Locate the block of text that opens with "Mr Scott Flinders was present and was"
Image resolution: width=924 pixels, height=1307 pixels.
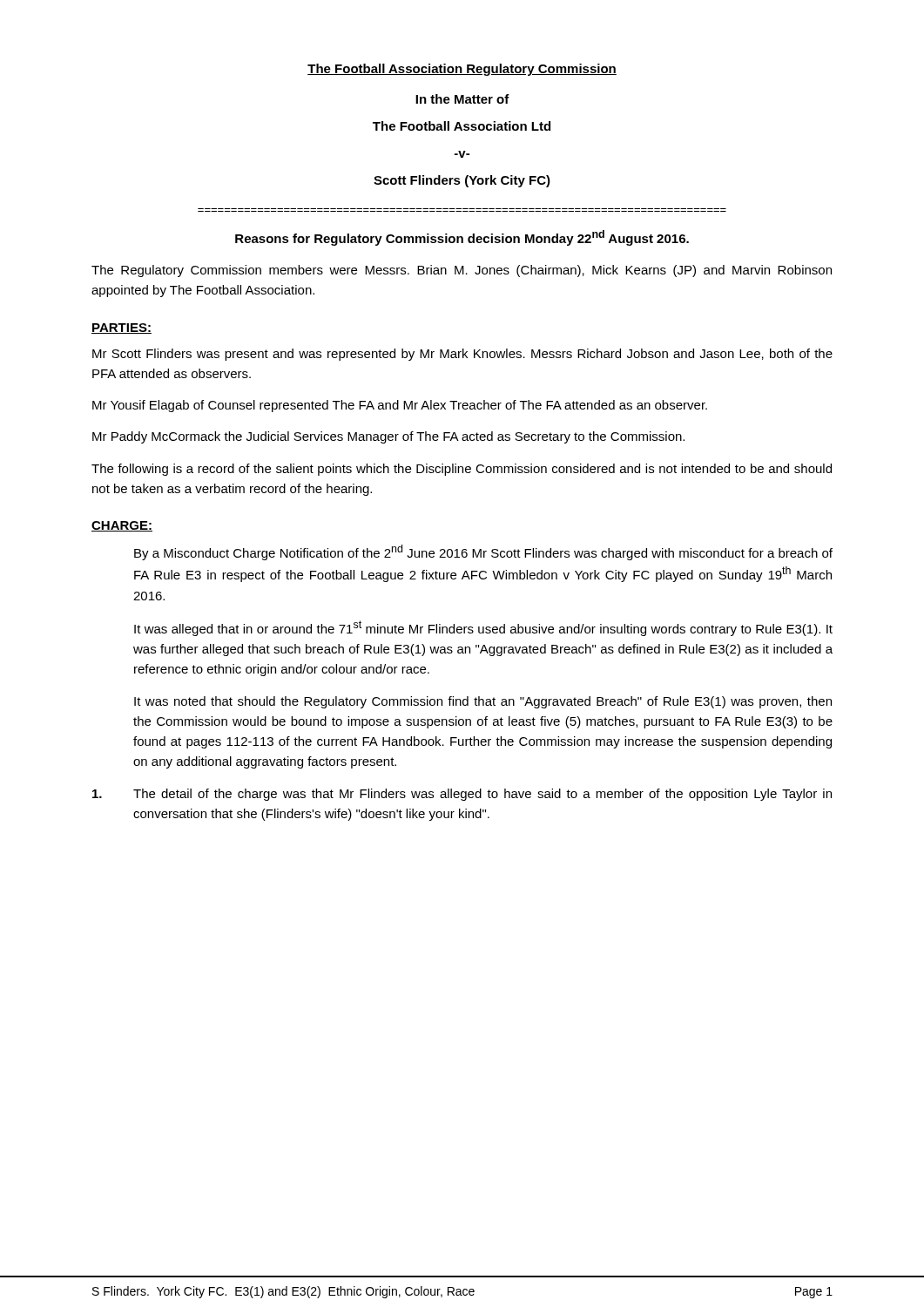[x=462, y=363]
